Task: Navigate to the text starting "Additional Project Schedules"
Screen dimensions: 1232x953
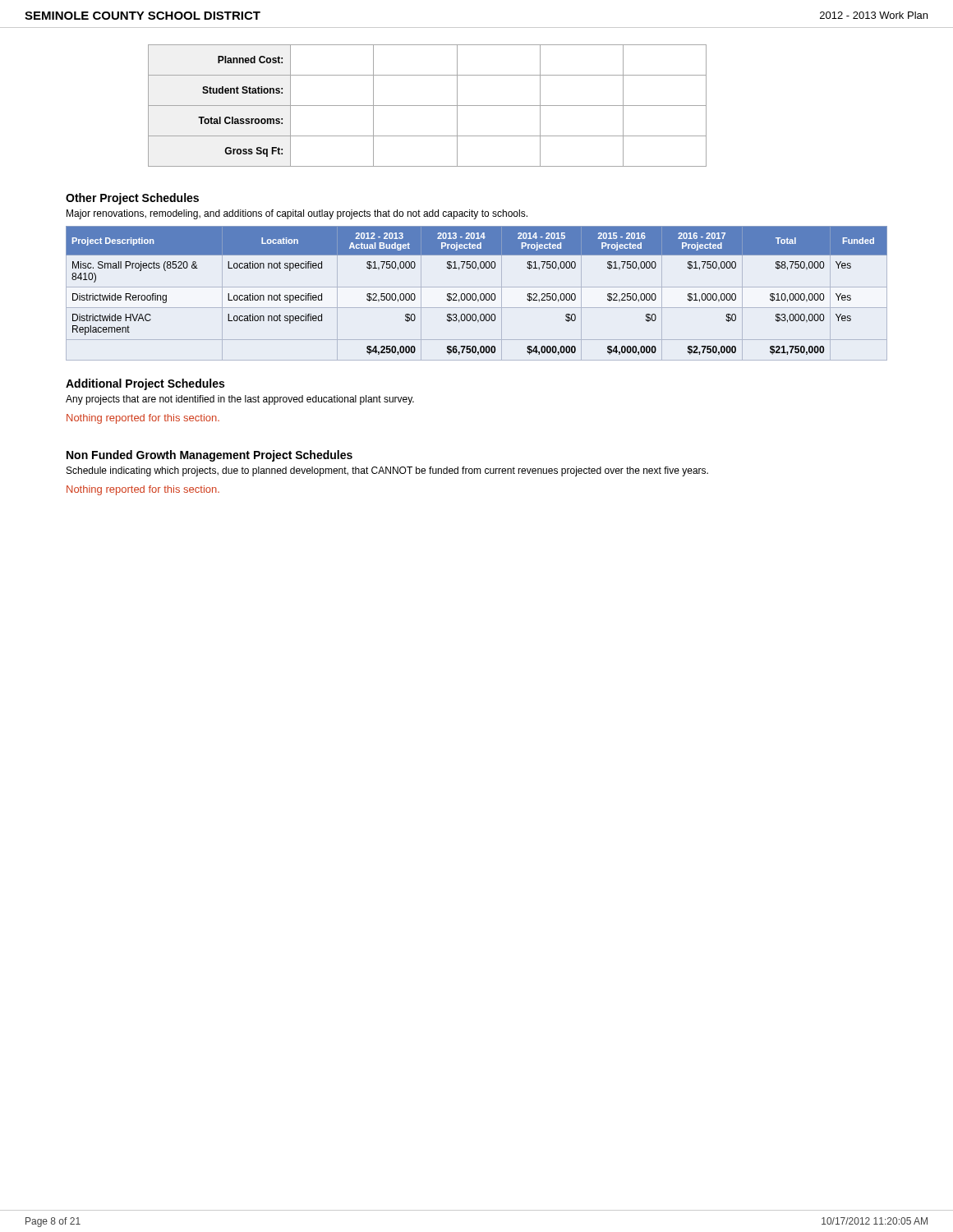Action: (x=145, y=384)
